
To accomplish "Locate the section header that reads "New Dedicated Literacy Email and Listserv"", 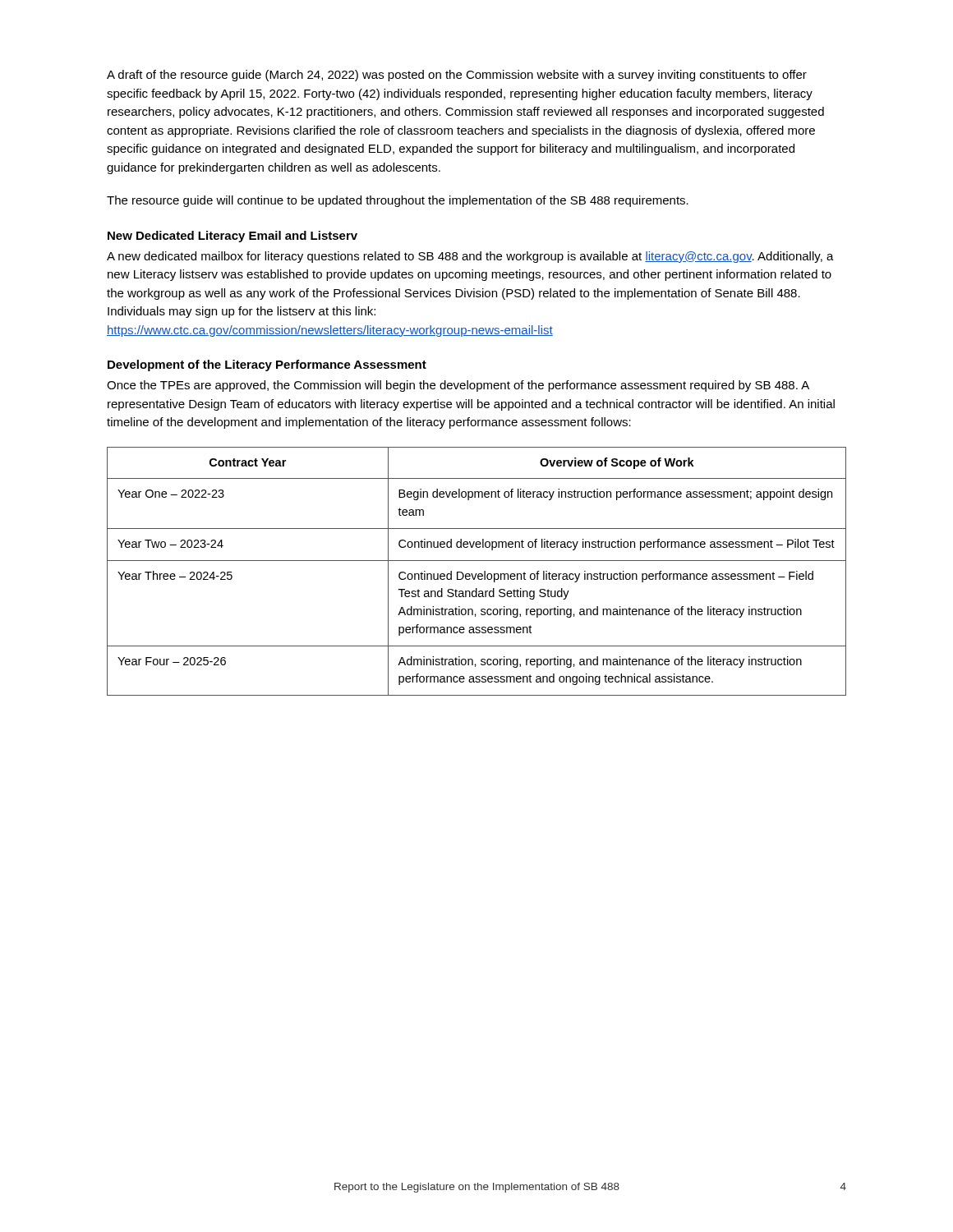I will tap(232, 235).
